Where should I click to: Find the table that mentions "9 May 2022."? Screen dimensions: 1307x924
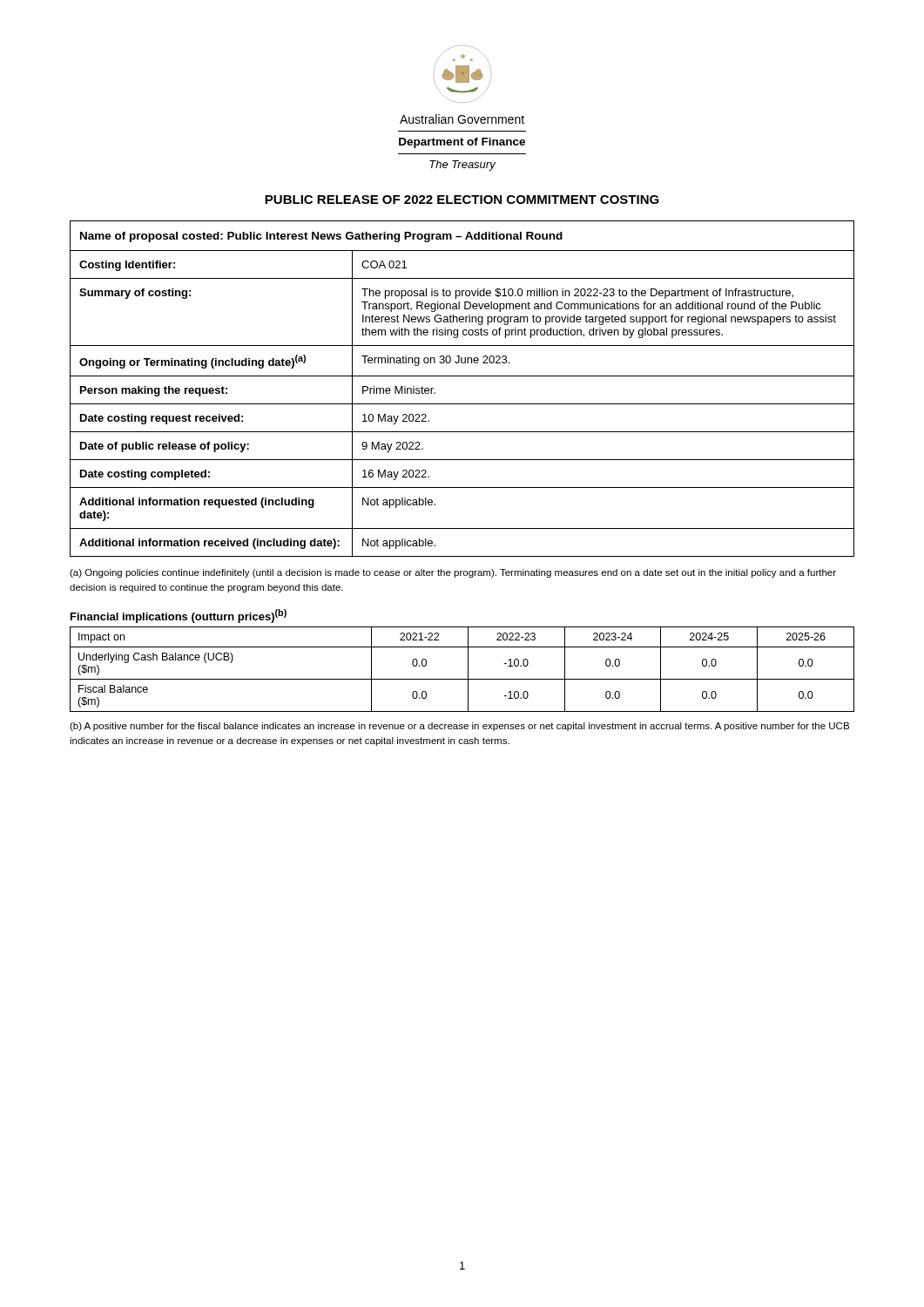click(462, 389)
